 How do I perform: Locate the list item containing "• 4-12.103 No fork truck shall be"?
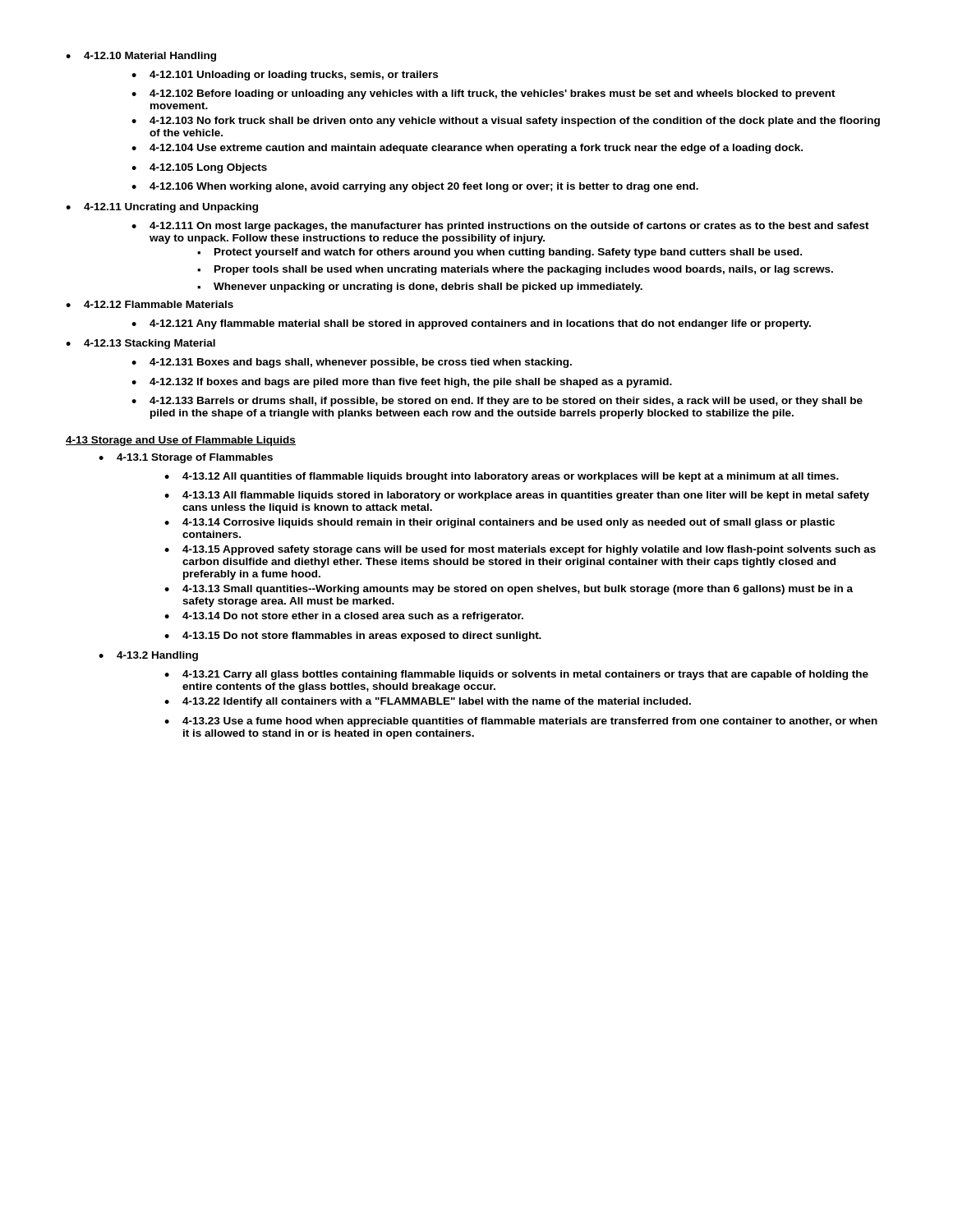[x=509, y=127]
